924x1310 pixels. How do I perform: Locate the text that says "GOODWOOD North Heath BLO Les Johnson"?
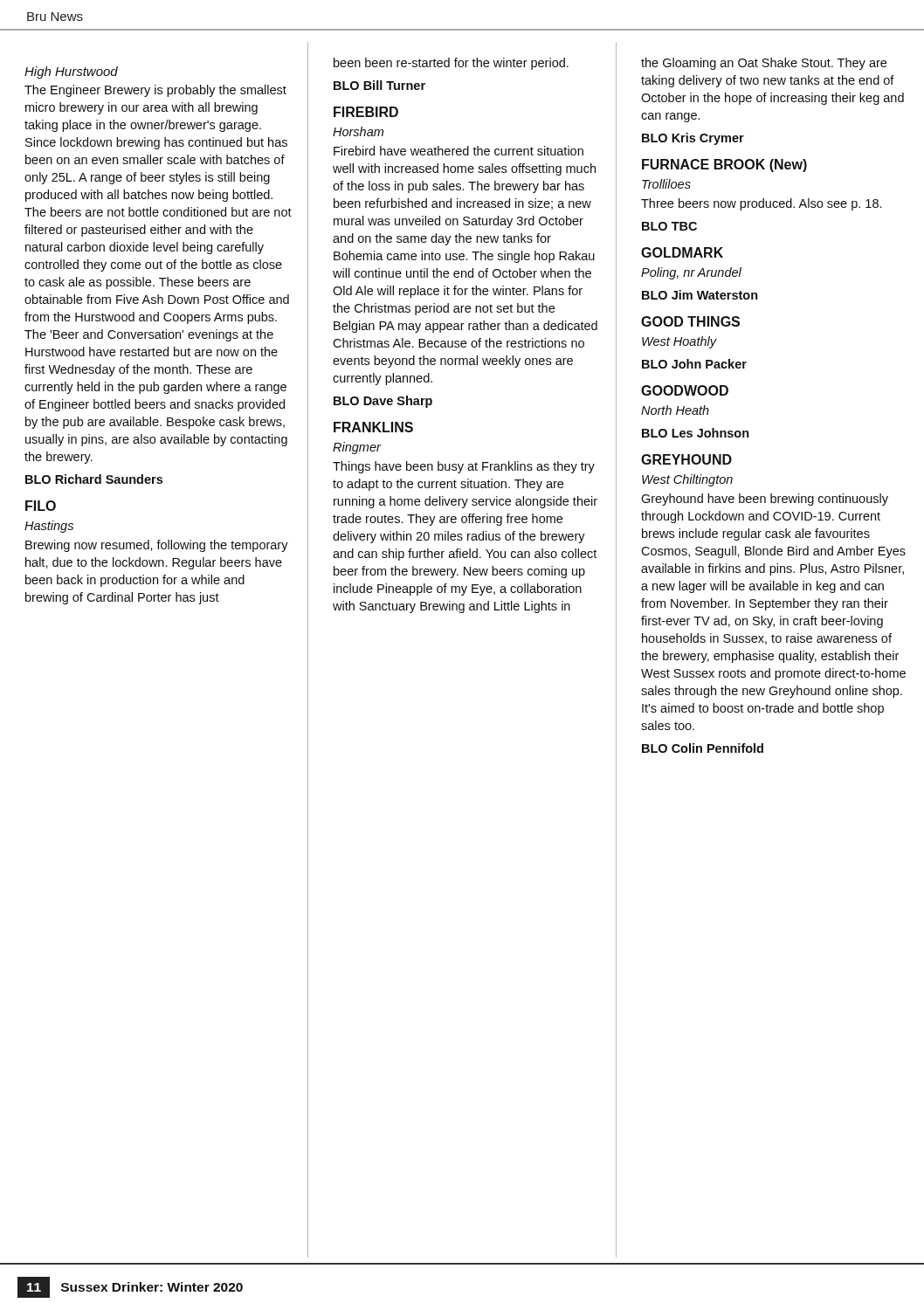click(x=685, y=390)
